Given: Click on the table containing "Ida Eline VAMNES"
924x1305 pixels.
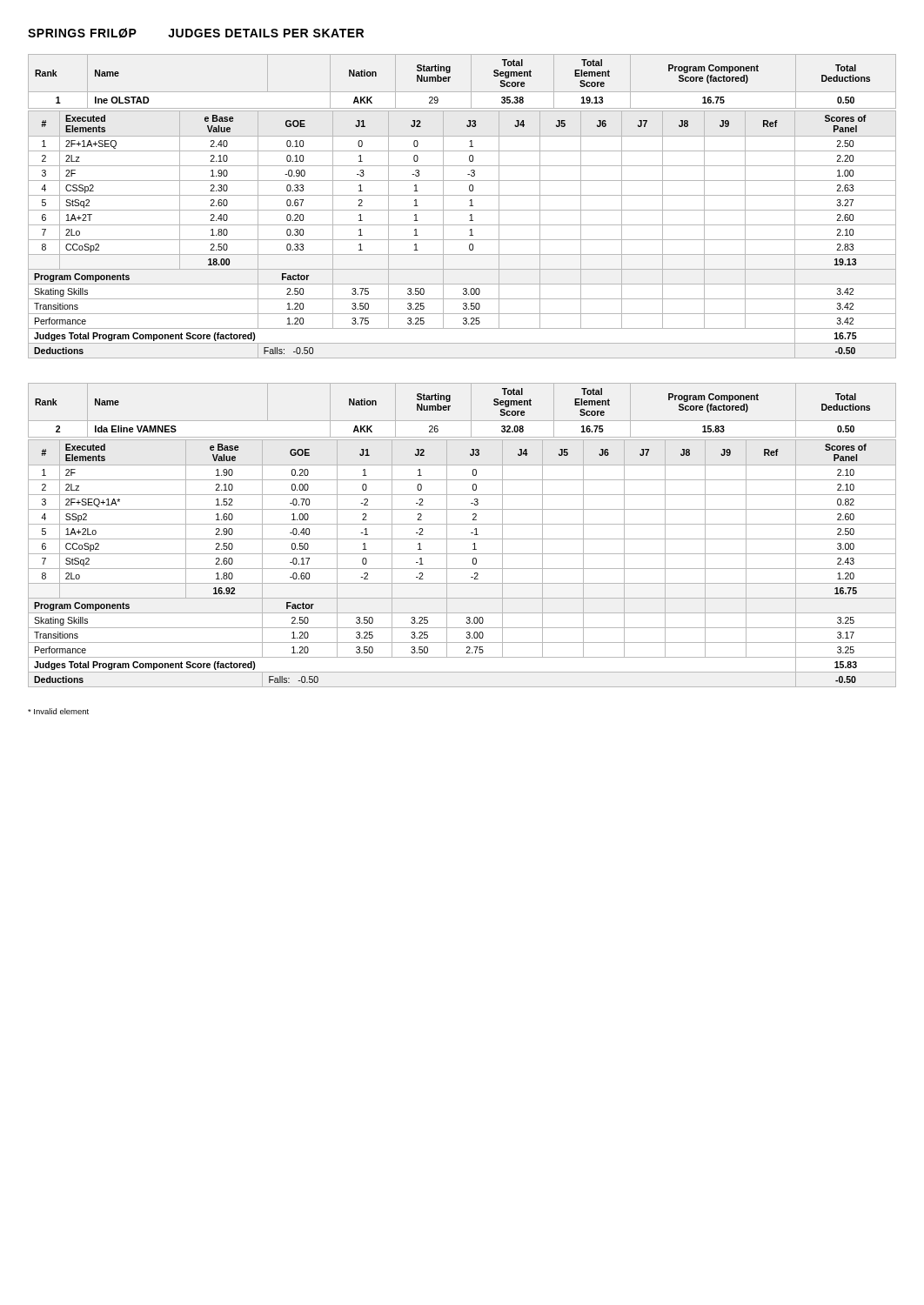Looking at the screenshot, I should [462, 410].
